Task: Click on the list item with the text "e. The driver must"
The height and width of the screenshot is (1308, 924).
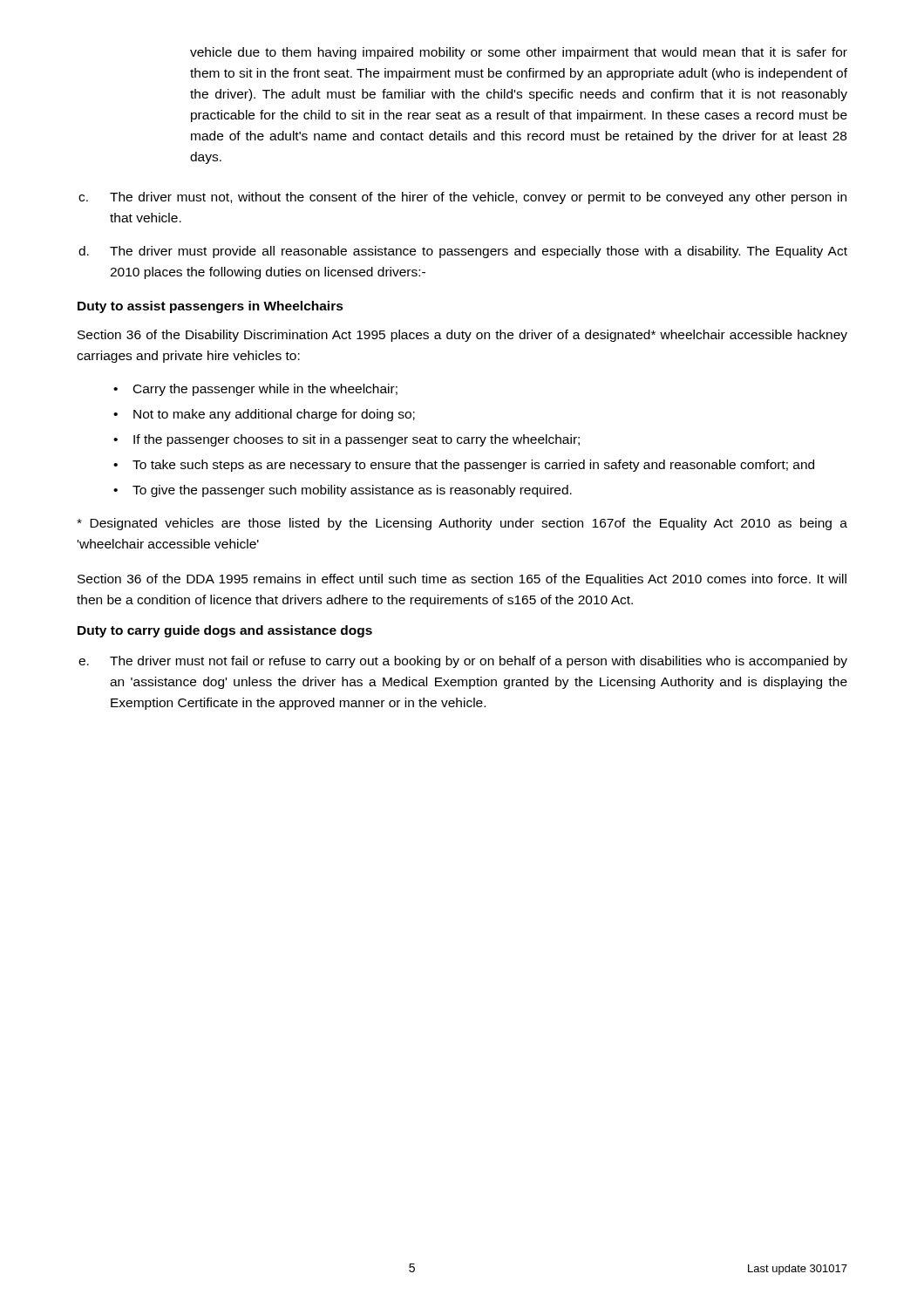Action: pyautogui.click(x=462, y=682)
